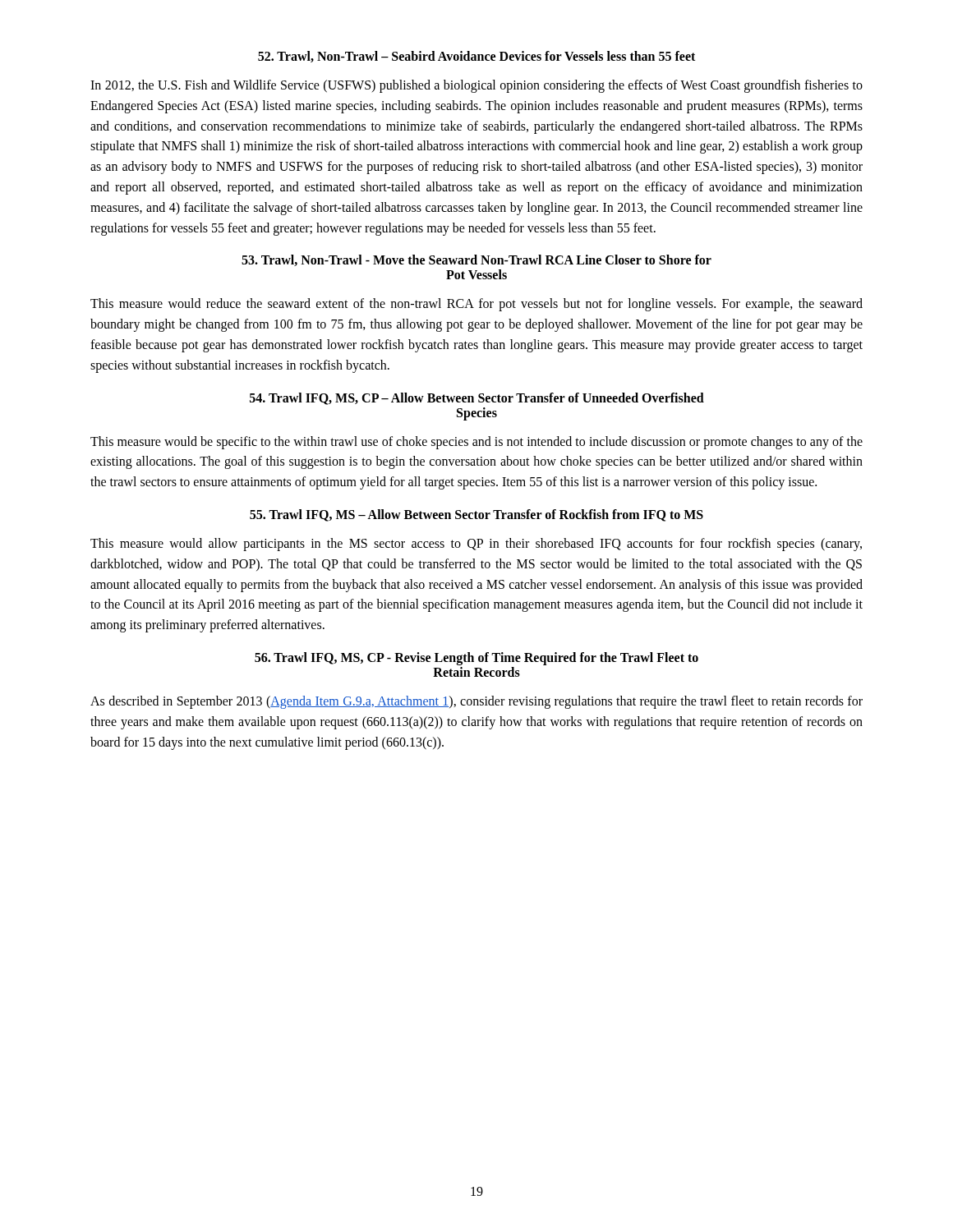Where is the section header that starts "56. Trawl IFQ,"?
Image resolution: width=953 pixels, height=1232 pixels.
[476, 665]
